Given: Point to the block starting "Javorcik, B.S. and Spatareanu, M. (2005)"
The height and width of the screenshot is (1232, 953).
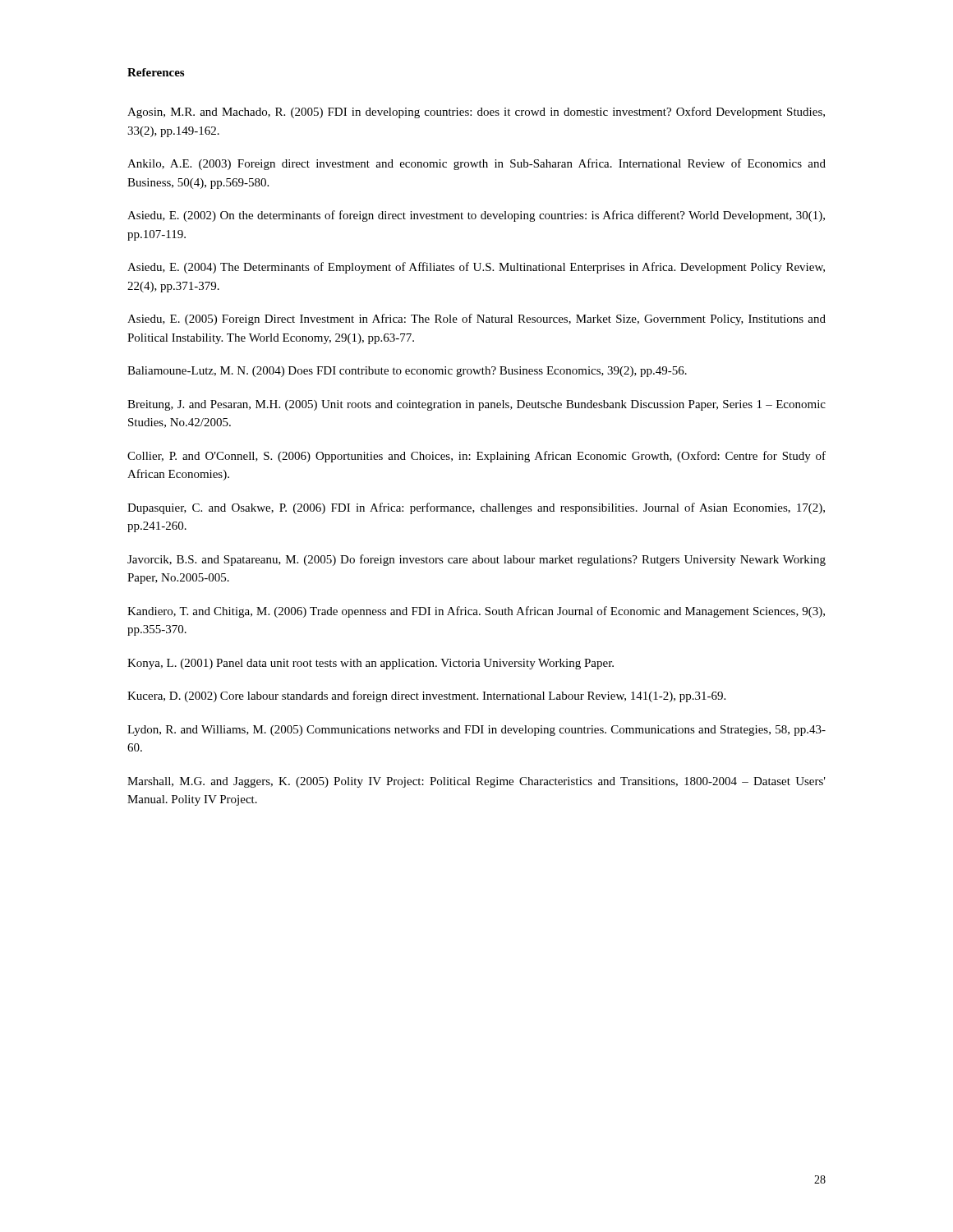Looking at the screenshot, I should click(x=476, y=568).
